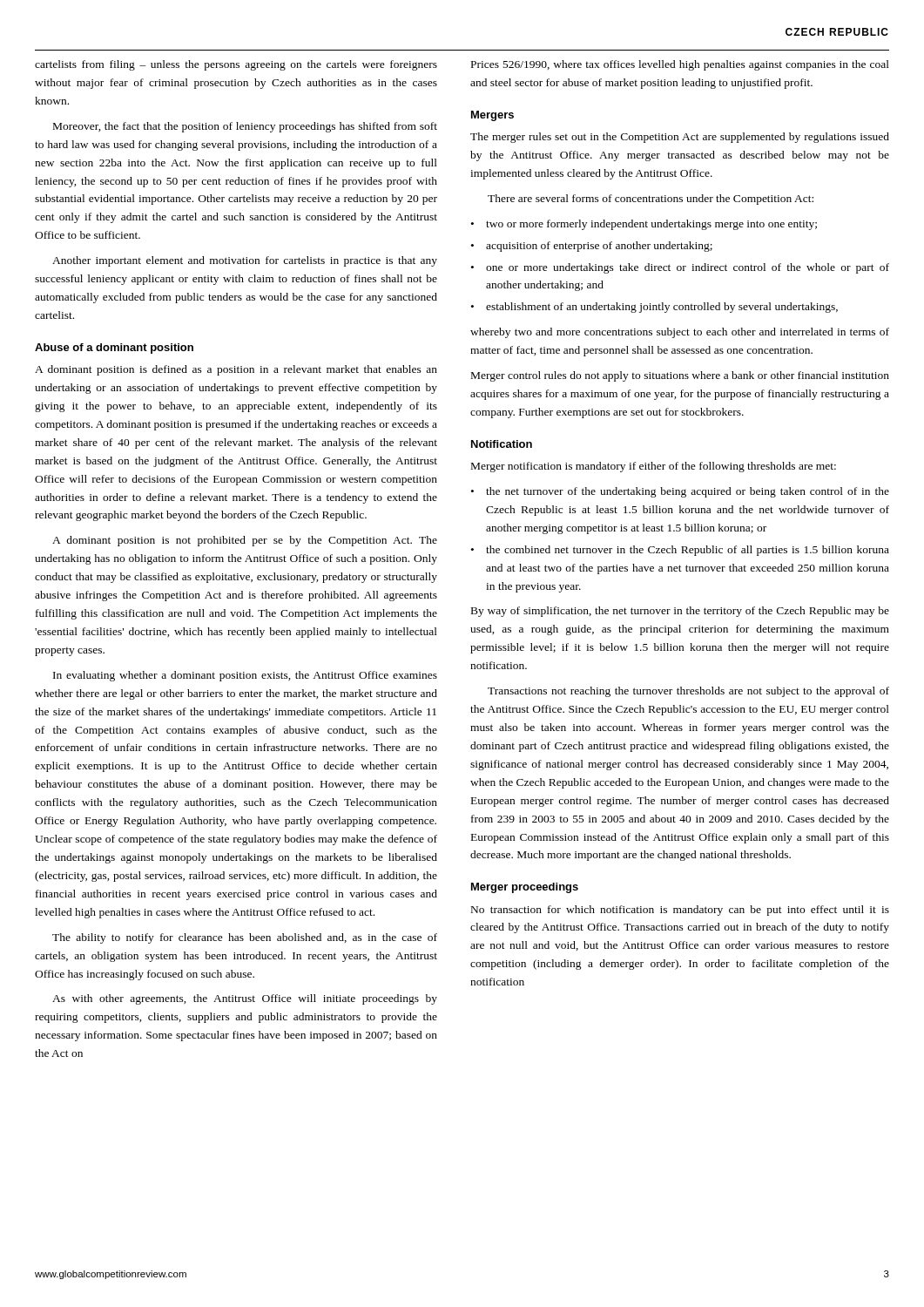Locate the region starting "two or more formerly independent undertakings merge into"
This screenshot has width=924, height=1307.
point(652,223)
